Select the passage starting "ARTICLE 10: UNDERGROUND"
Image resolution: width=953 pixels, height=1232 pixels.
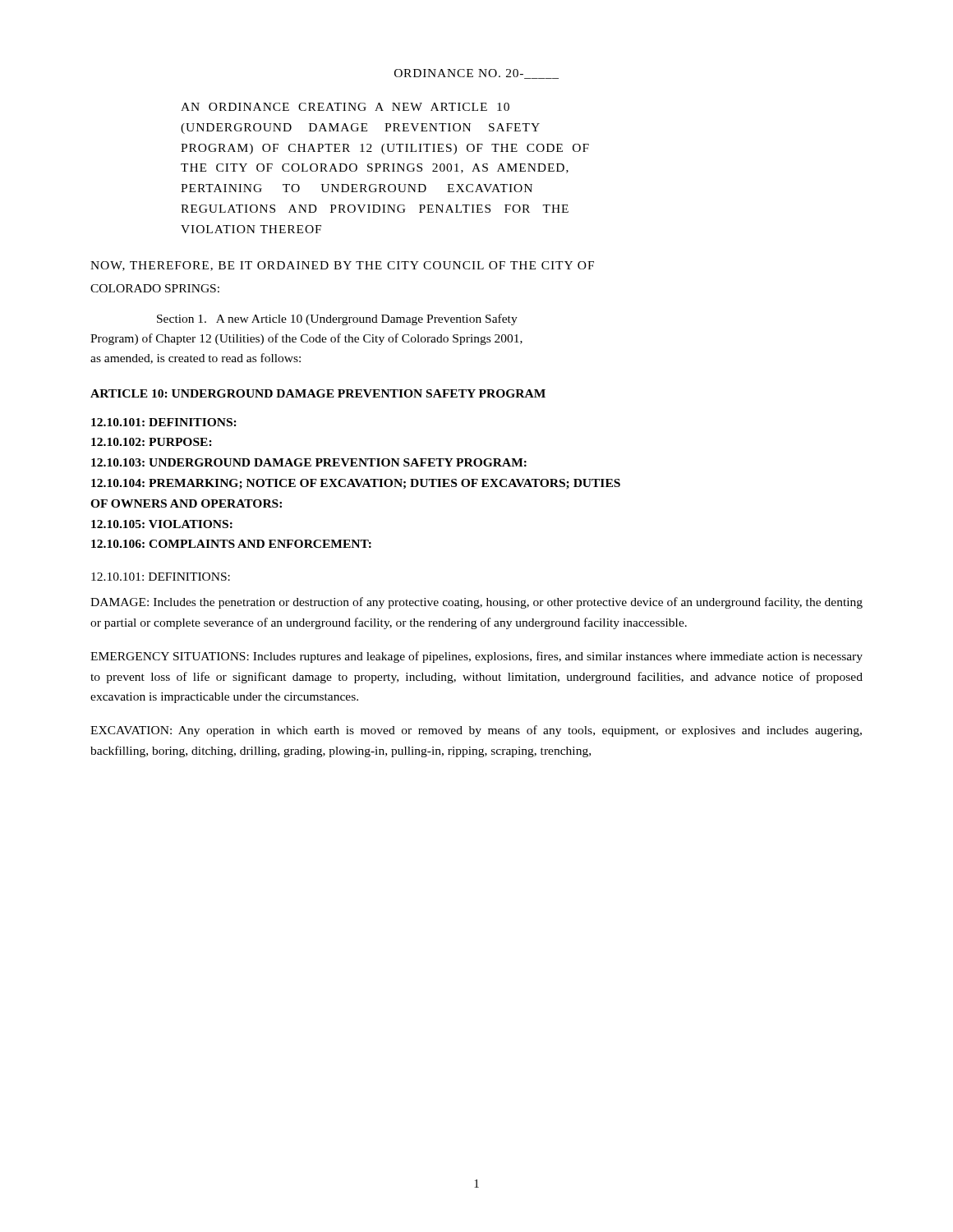[318, 393]
